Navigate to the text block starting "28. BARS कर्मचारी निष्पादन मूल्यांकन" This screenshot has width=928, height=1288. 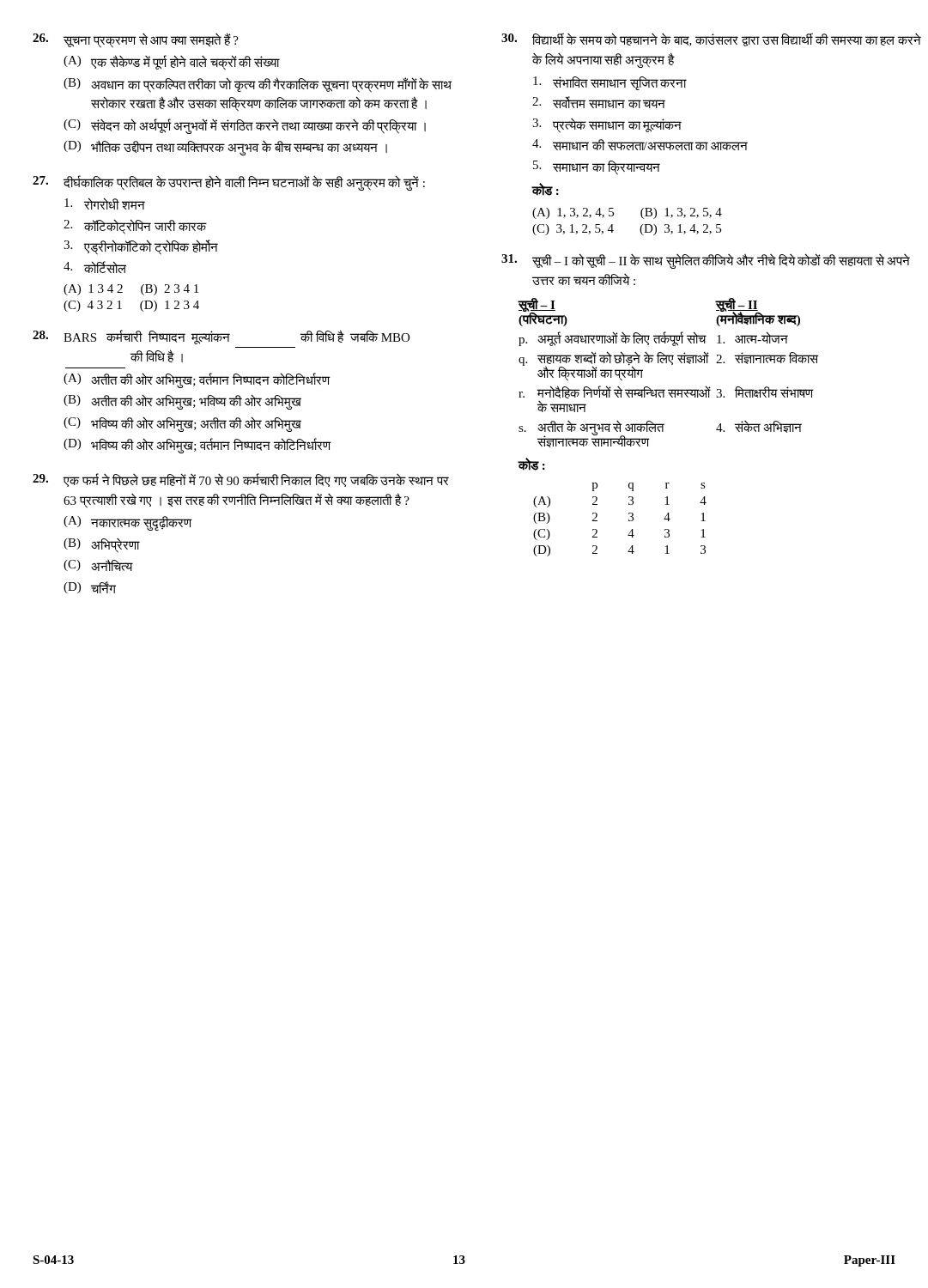click(x=243, y=392)
